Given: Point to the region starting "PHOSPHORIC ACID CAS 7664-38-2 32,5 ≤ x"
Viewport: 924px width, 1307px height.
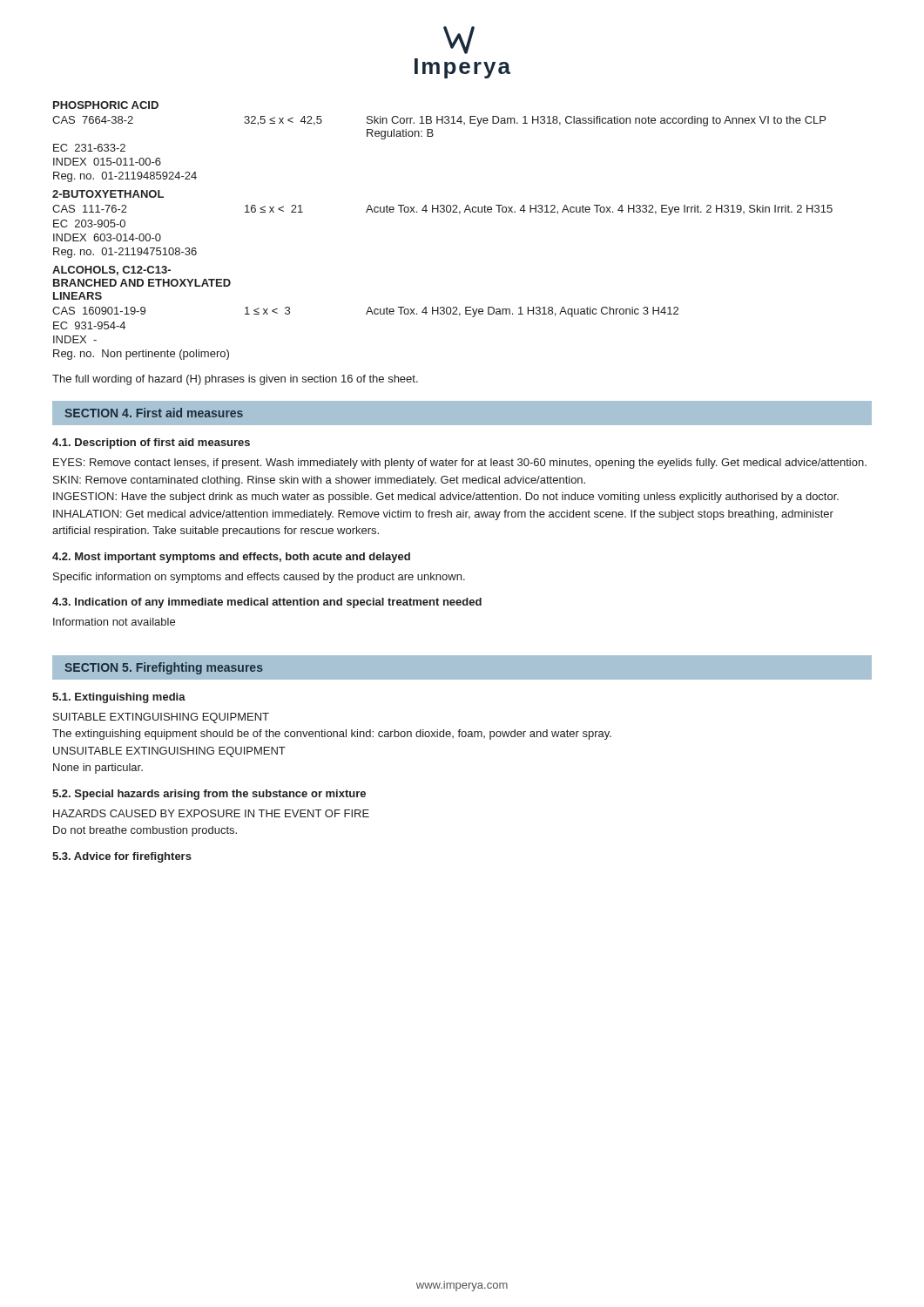Looking at the screenshot, I should [106, 105].
